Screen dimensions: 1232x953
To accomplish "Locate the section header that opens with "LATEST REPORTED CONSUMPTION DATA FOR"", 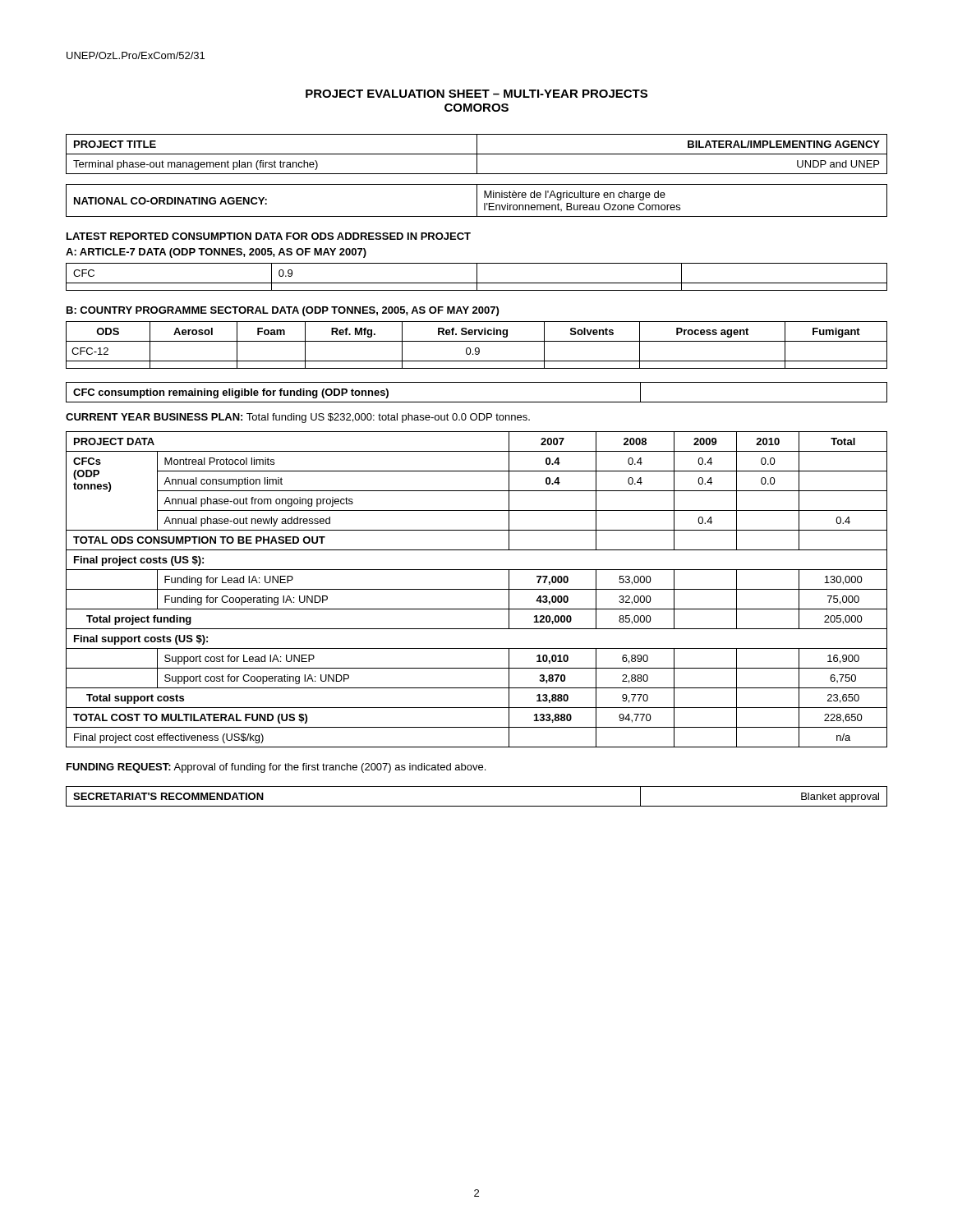I will tap(268, 236).
